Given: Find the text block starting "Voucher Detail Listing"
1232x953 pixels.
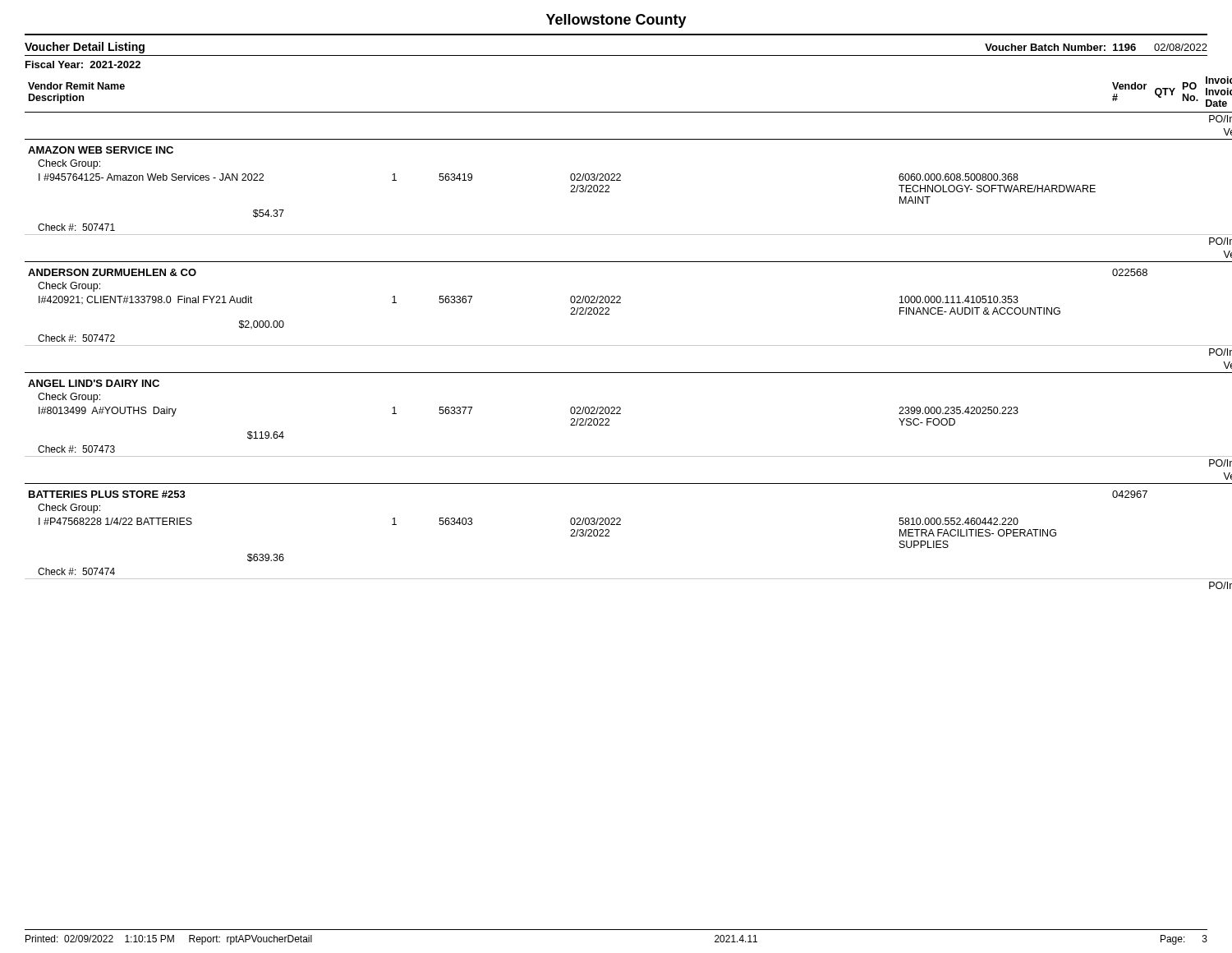Looking at the screenshot, I should pyautogui.click(x=616, y=47).
